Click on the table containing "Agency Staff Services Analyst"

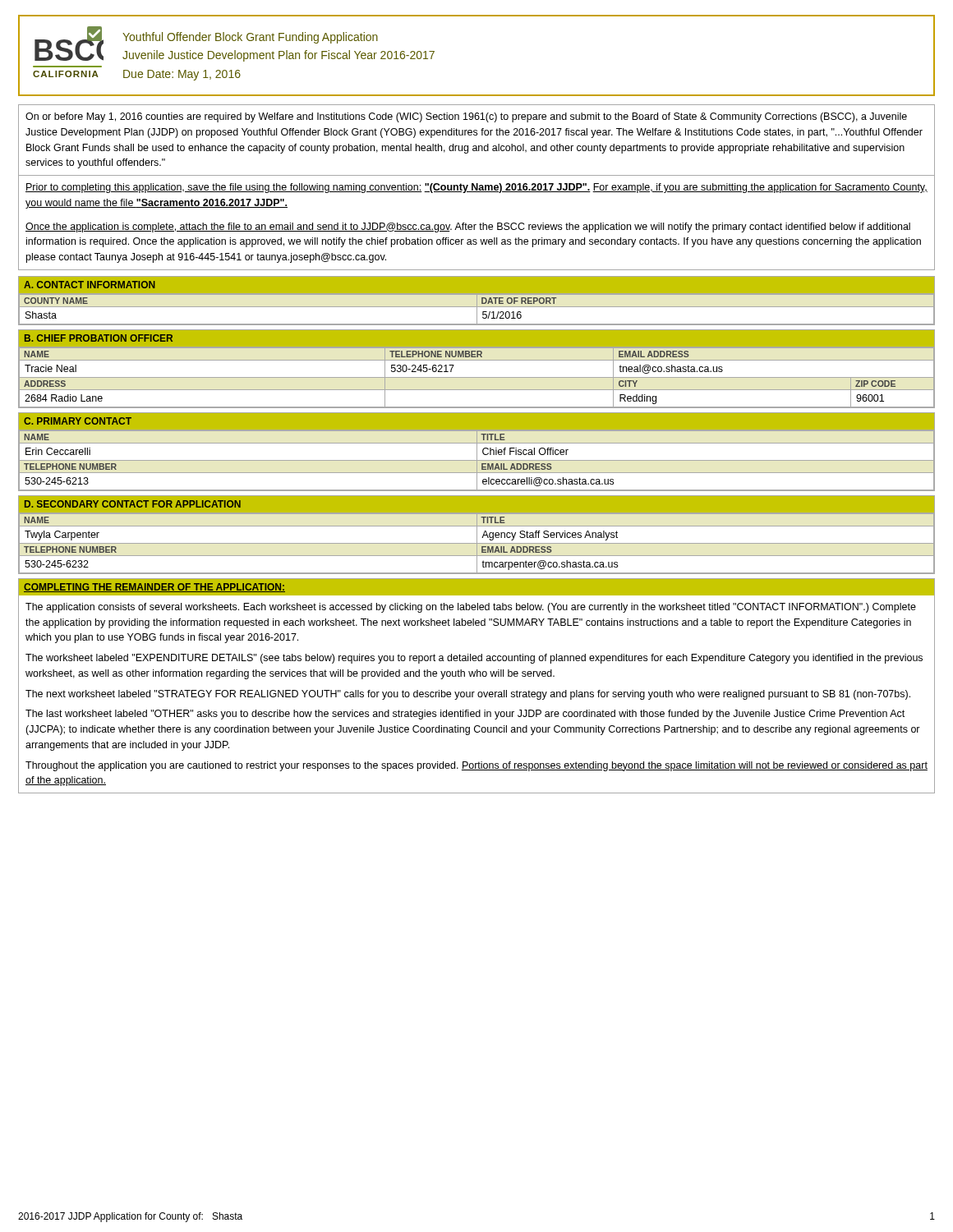pos(476,543)
